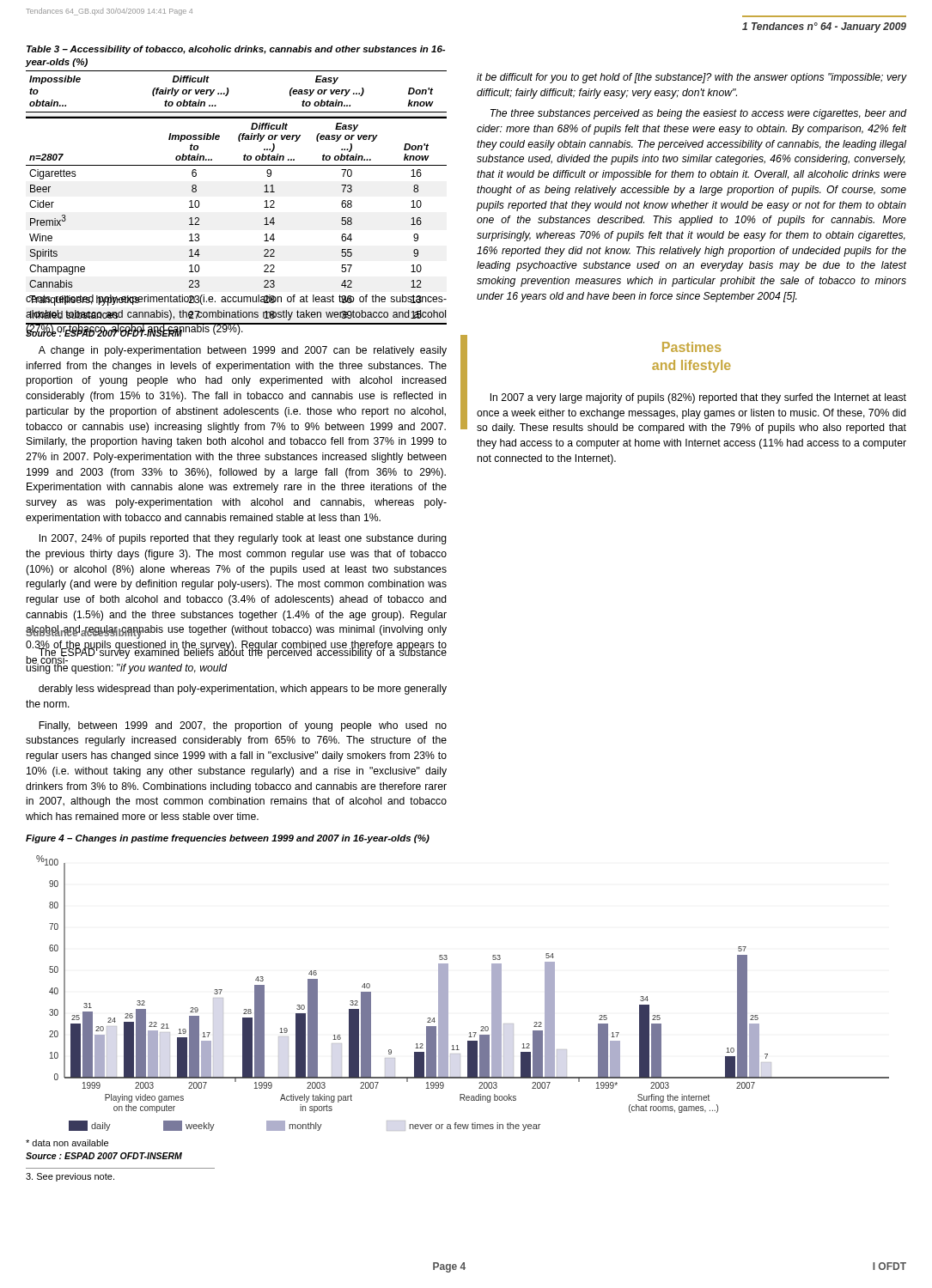Viewport: 932px width, 1288px height.
Task: Locate the footnote containing "data non available"
Action: click(67, 1143)
